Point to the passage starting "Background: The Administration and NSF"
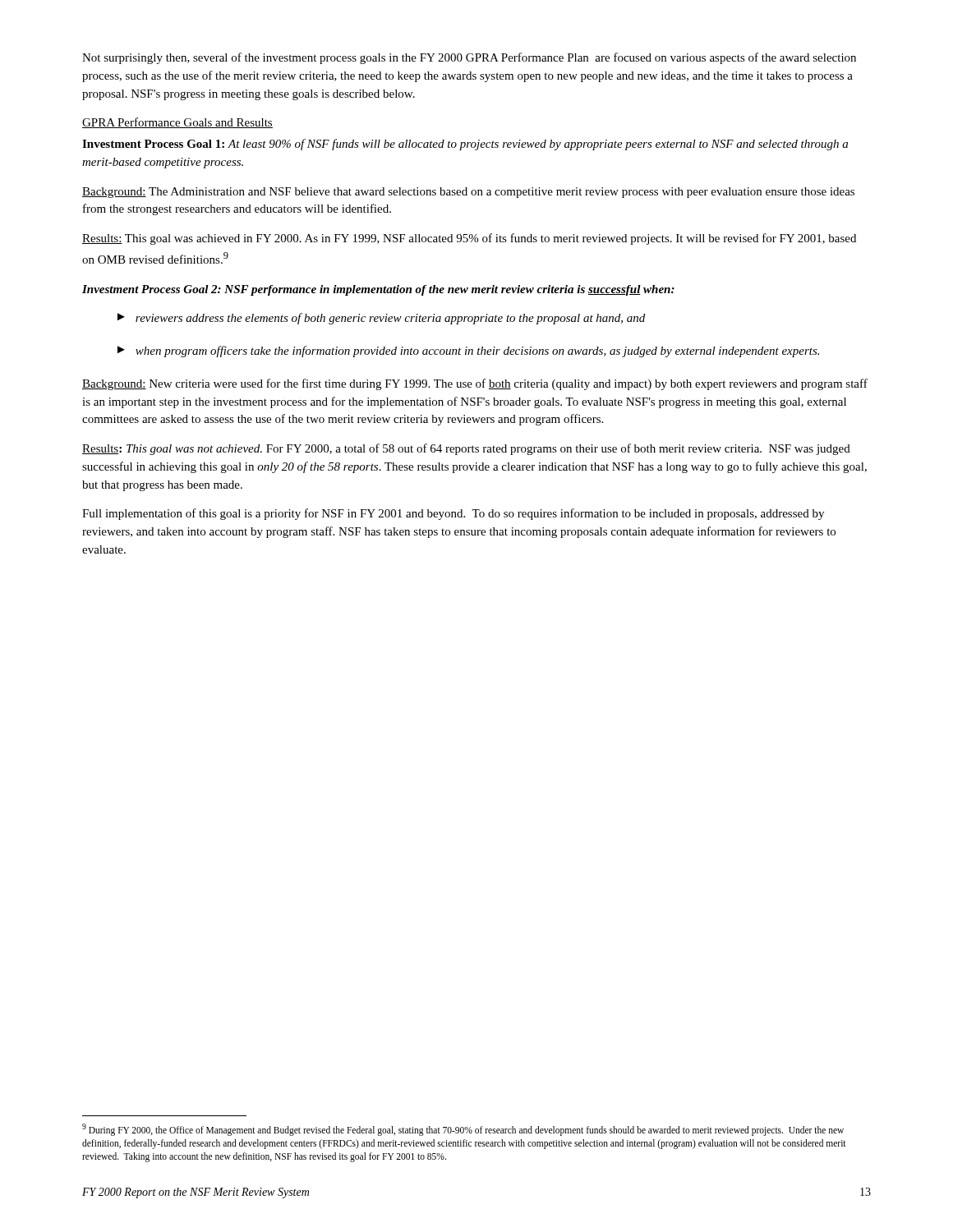 [x=476, y=201]
